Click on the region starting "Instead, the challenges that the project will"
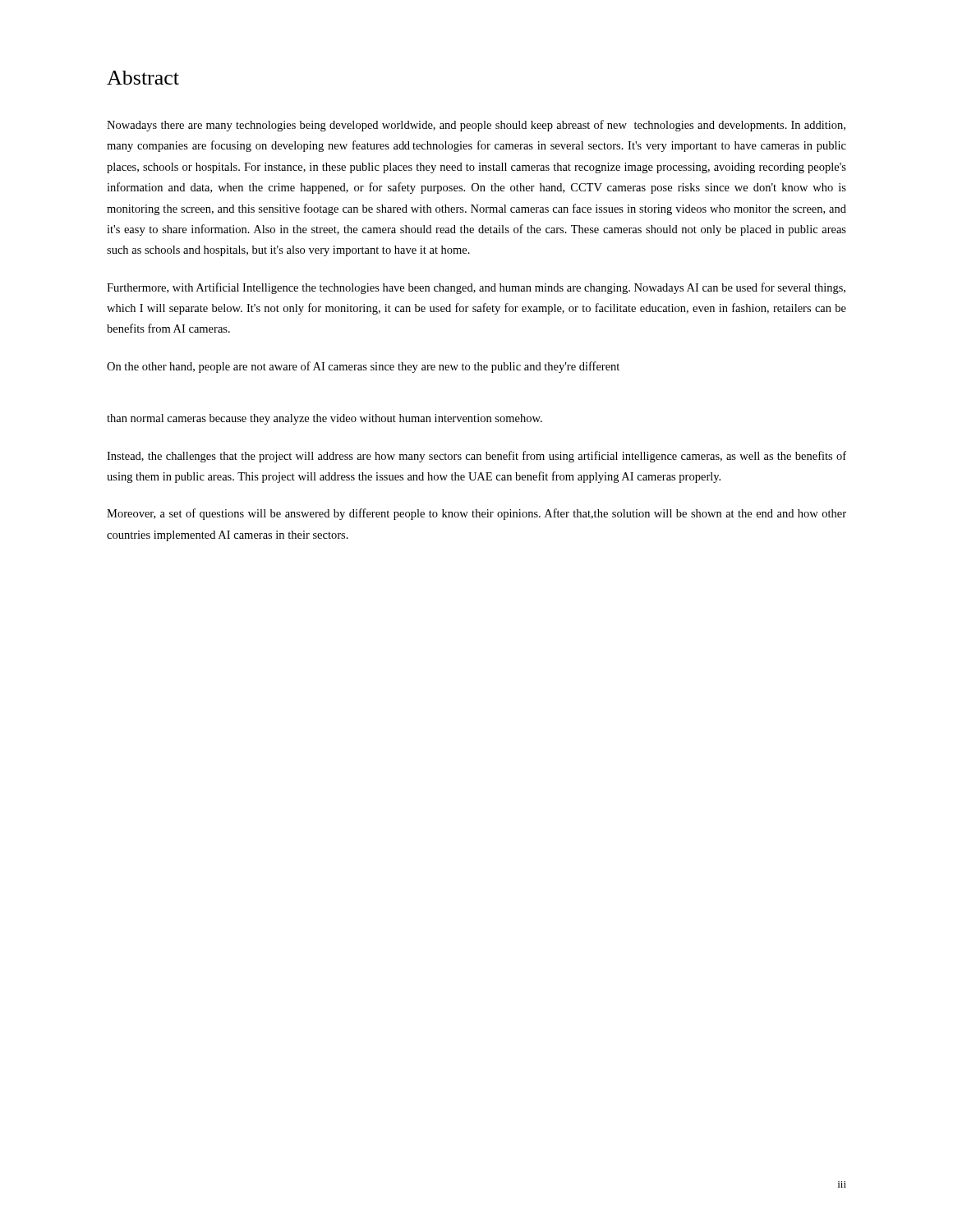The width and height of the screenshot is (953, 1232). tap(476, 466)
